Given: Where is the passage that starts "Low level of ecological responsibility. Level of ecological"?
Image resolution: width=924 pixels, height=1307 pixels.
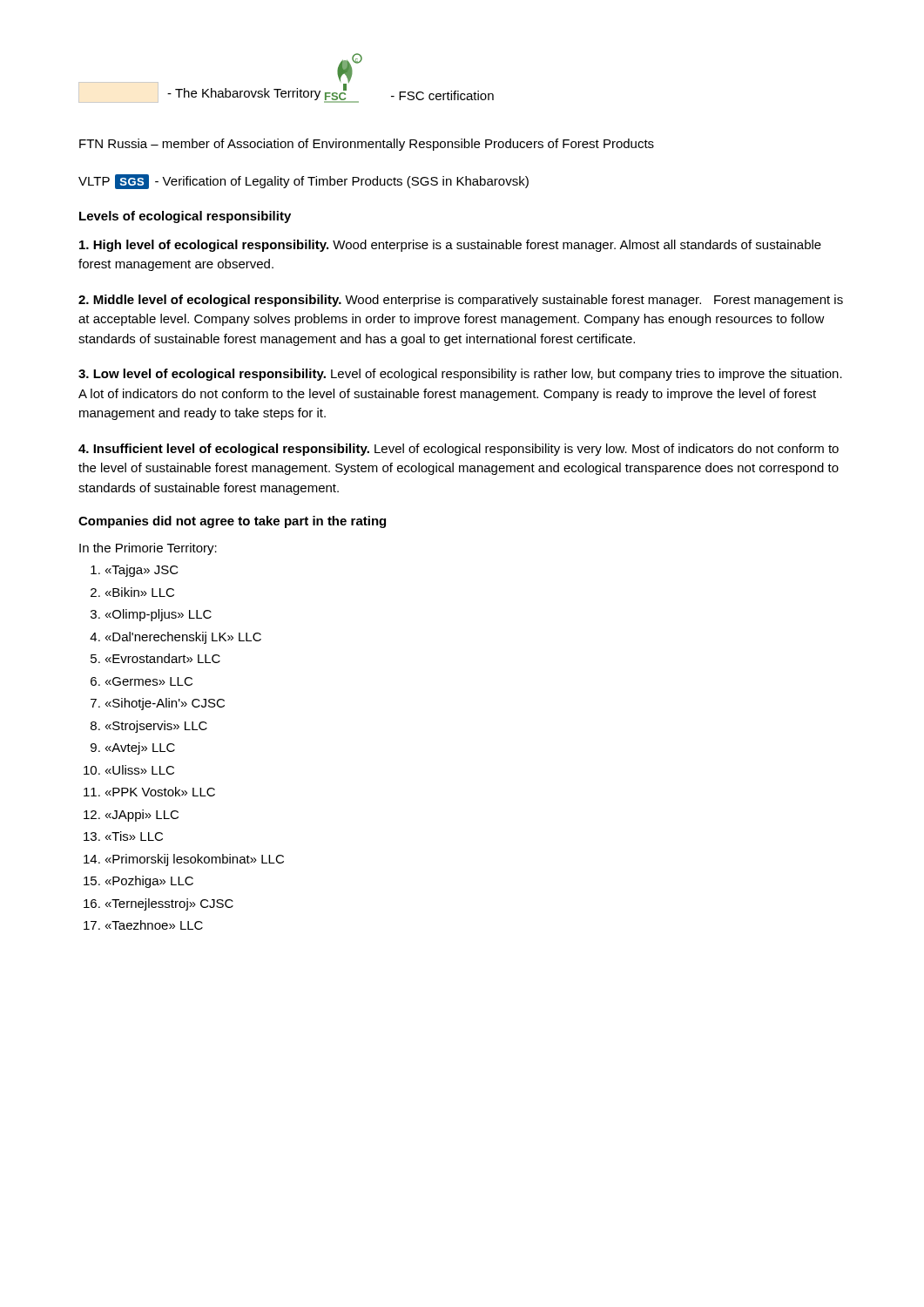Looking at the screenshot, I should point(461,393).
